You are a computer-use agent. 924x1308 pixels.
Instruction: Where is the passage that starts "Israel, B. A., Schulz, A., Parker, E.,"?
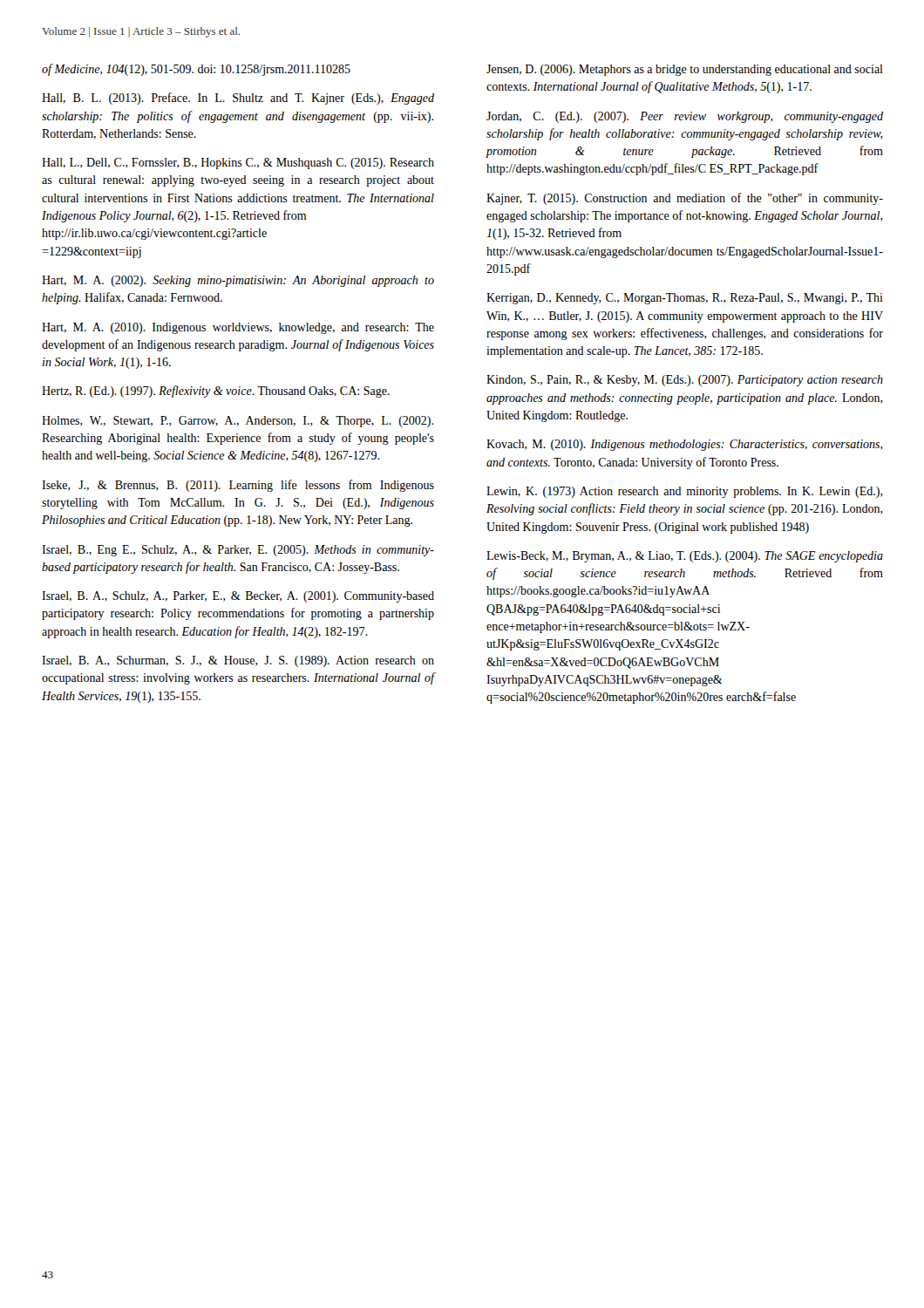(238, 614)
